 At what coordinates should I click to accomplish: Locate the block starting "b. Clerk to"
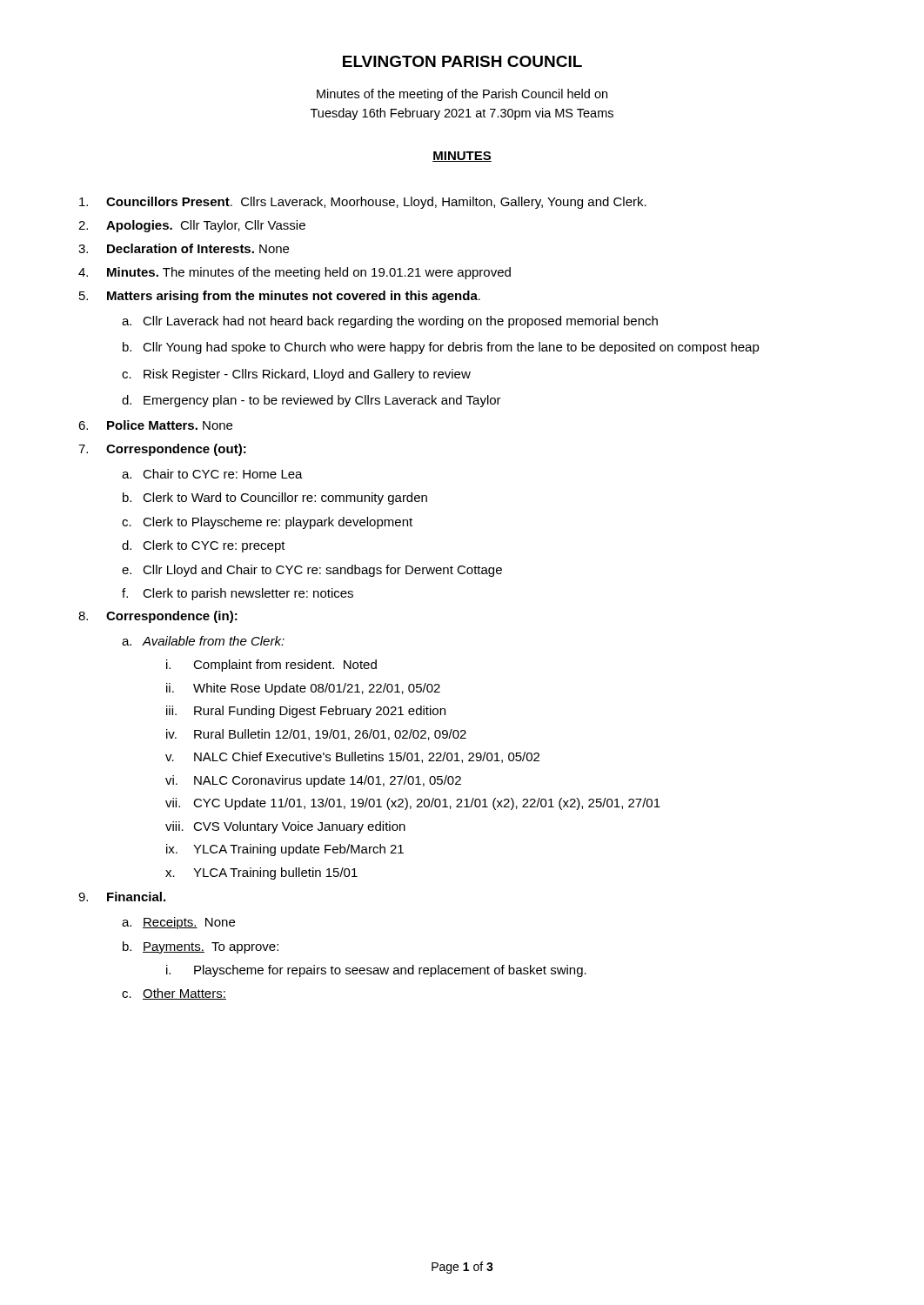pyautogui.click(x=275, y=498)
